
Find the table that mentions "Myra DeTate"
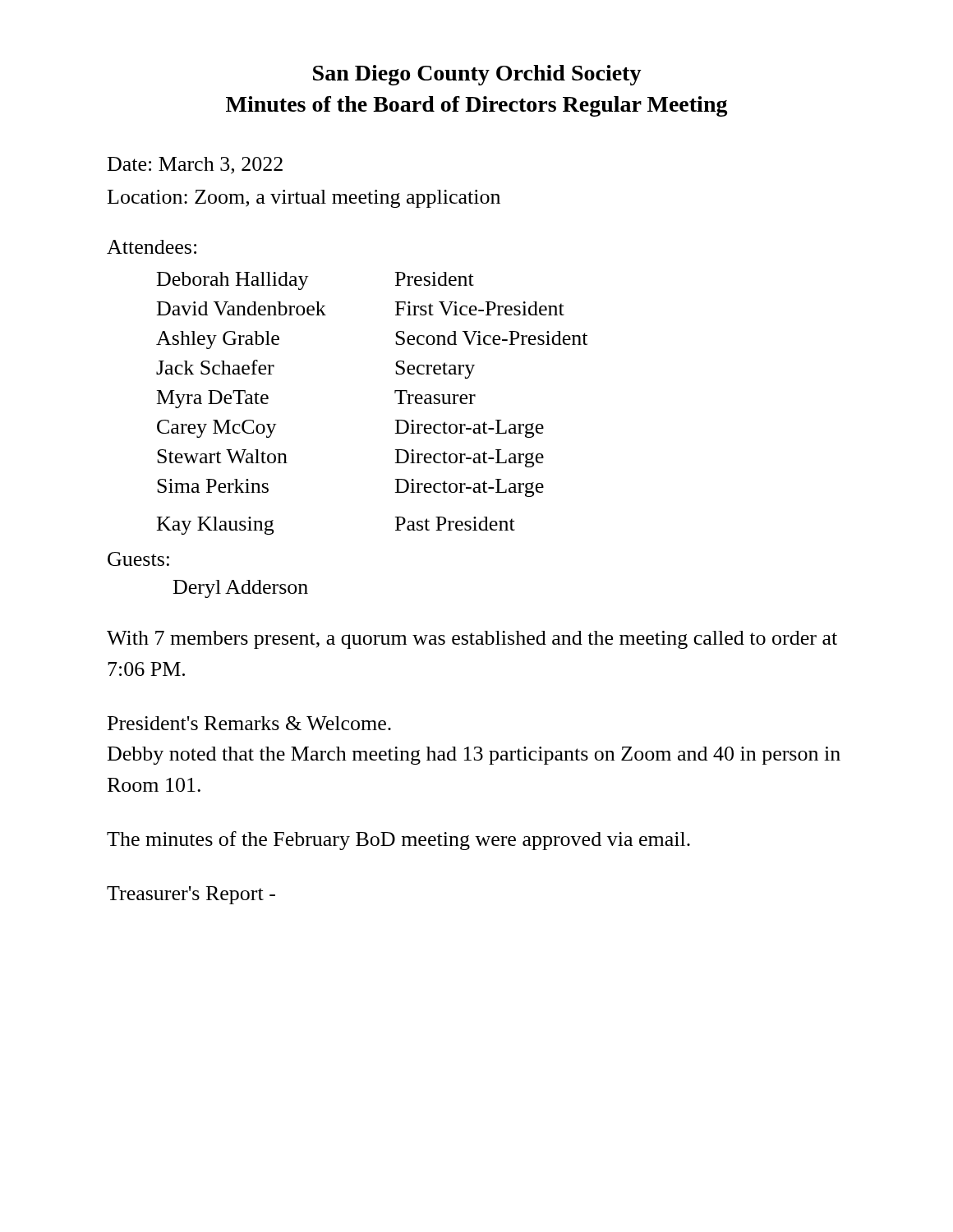tap(501, 383)
